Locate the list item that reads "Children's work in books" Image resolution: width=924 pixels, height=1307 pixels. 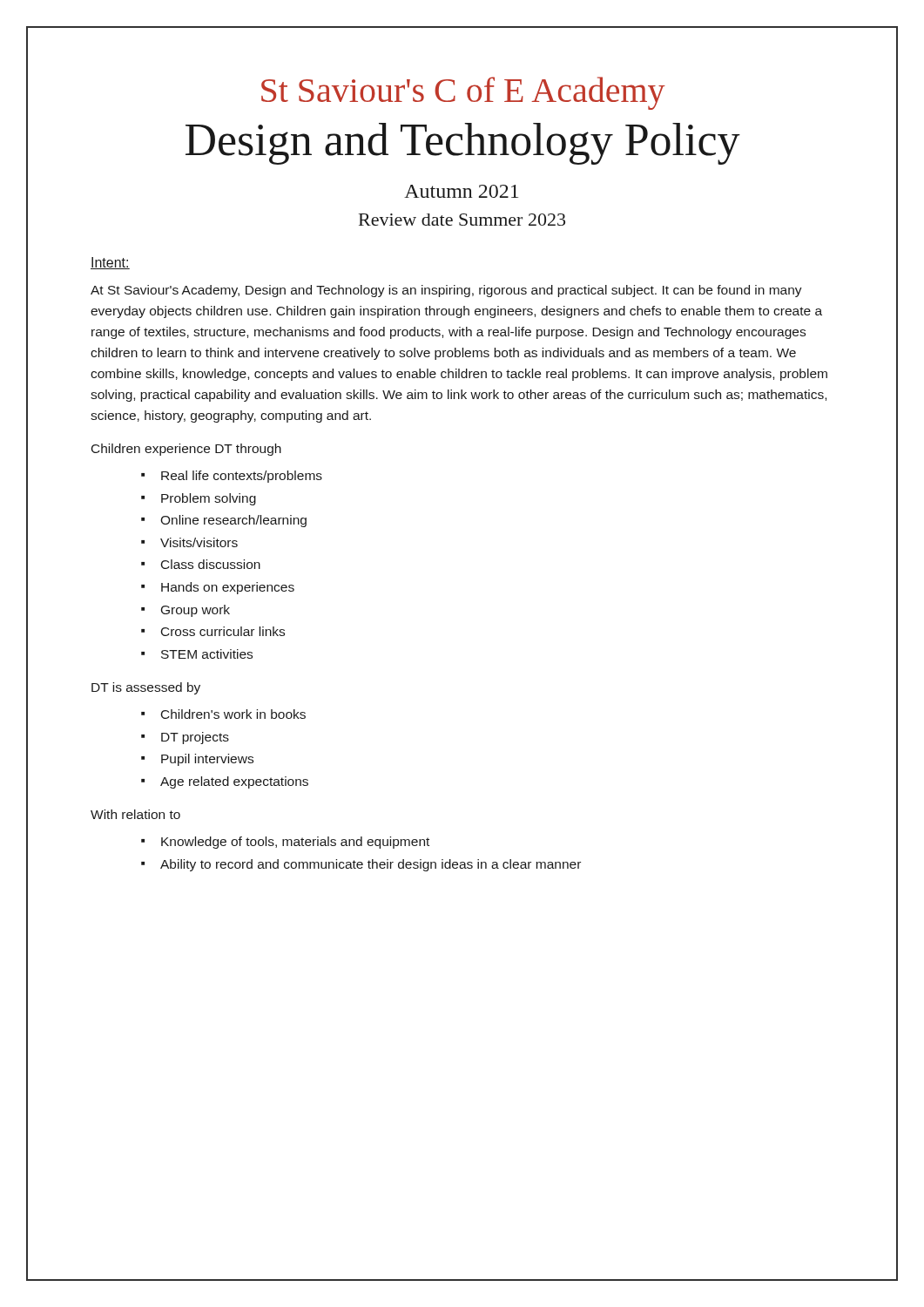[x=233, y=714]
